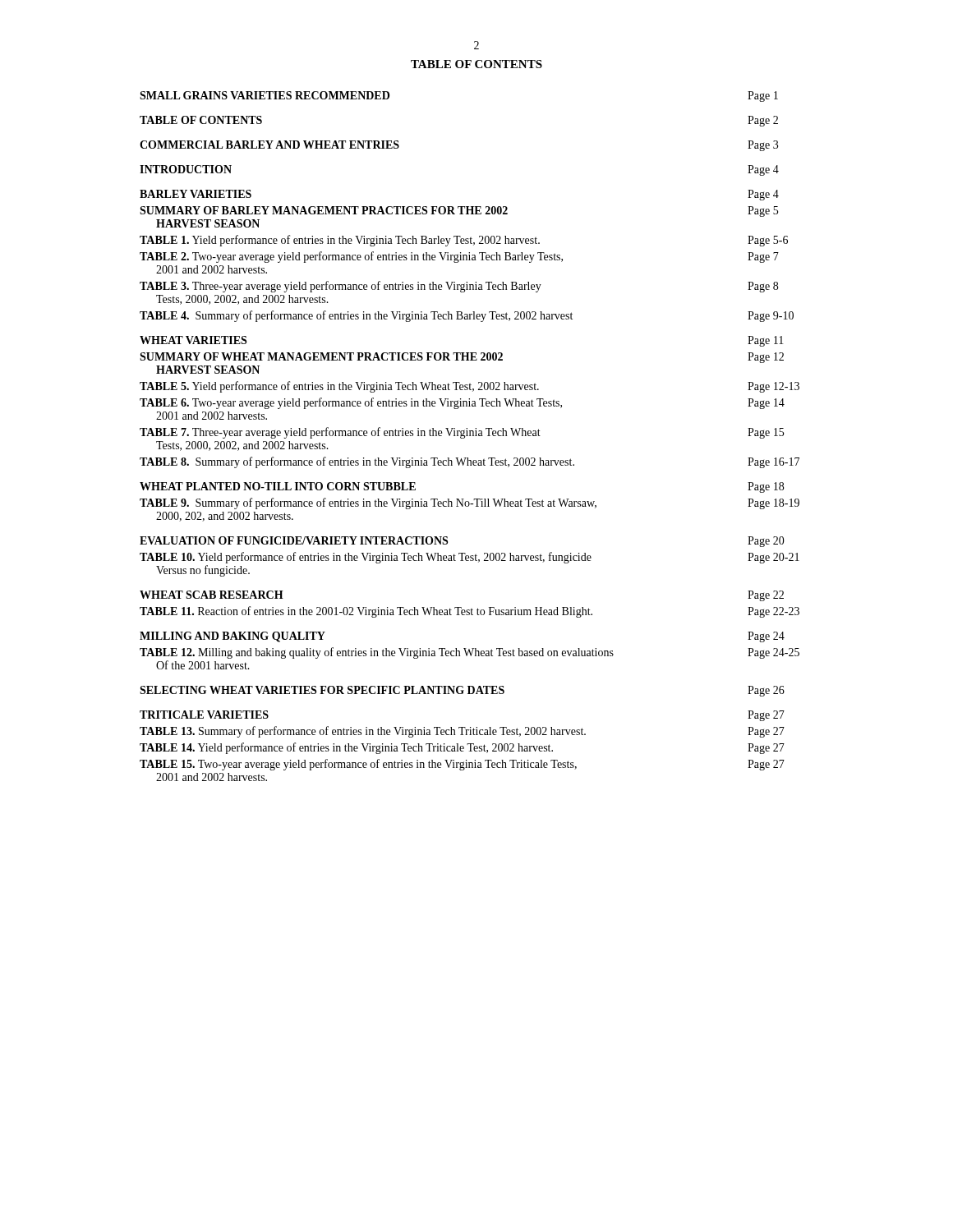The height and width of the screenshot is (1232, 953).
Task: Click on the region starting "WHEAT VARIETIES Page 11"
Action: pyautogui.click(x=476, y=341)
